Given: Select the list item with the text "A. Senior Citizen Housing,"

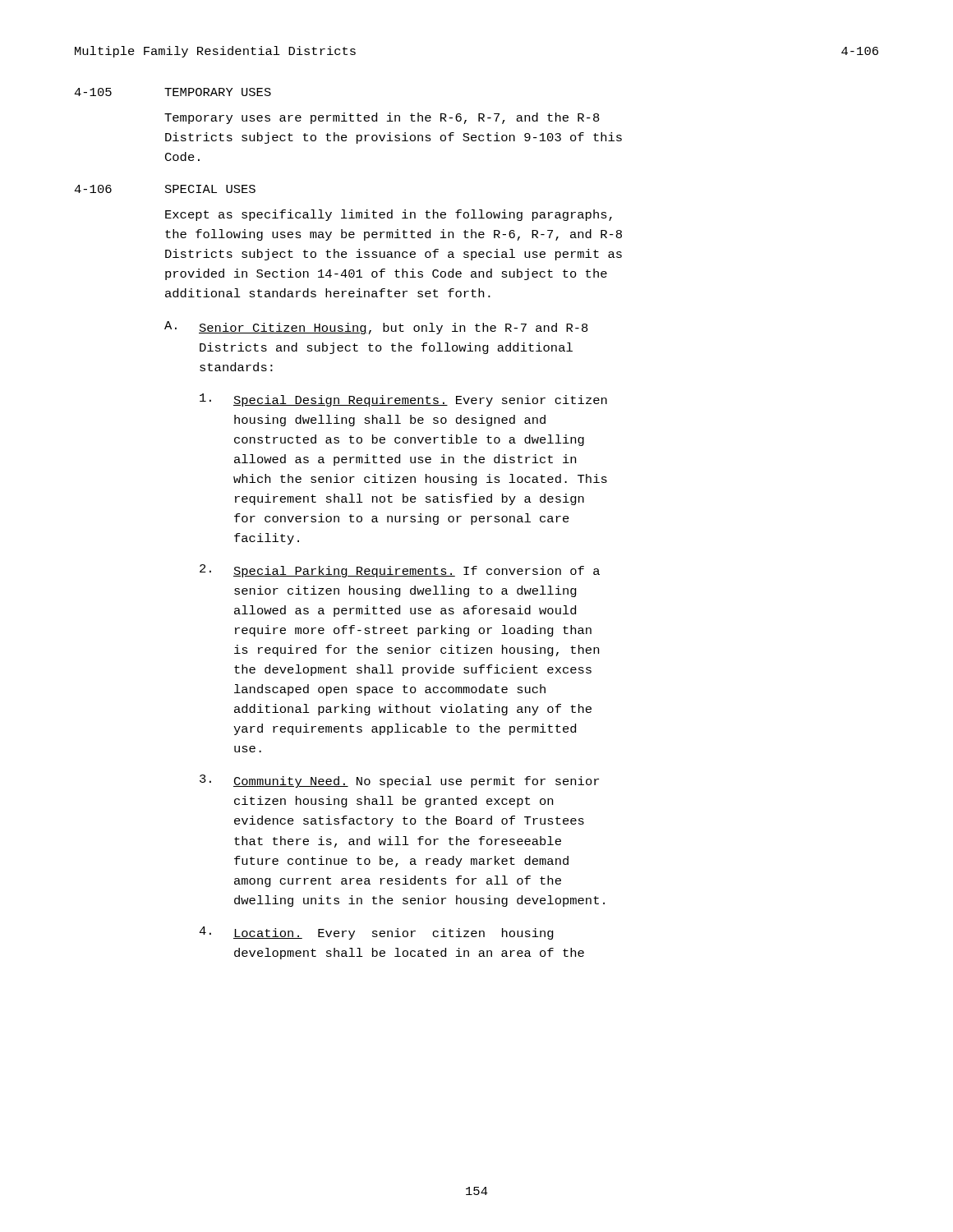Looking at the screenshot, I should (x=376, y=348).
